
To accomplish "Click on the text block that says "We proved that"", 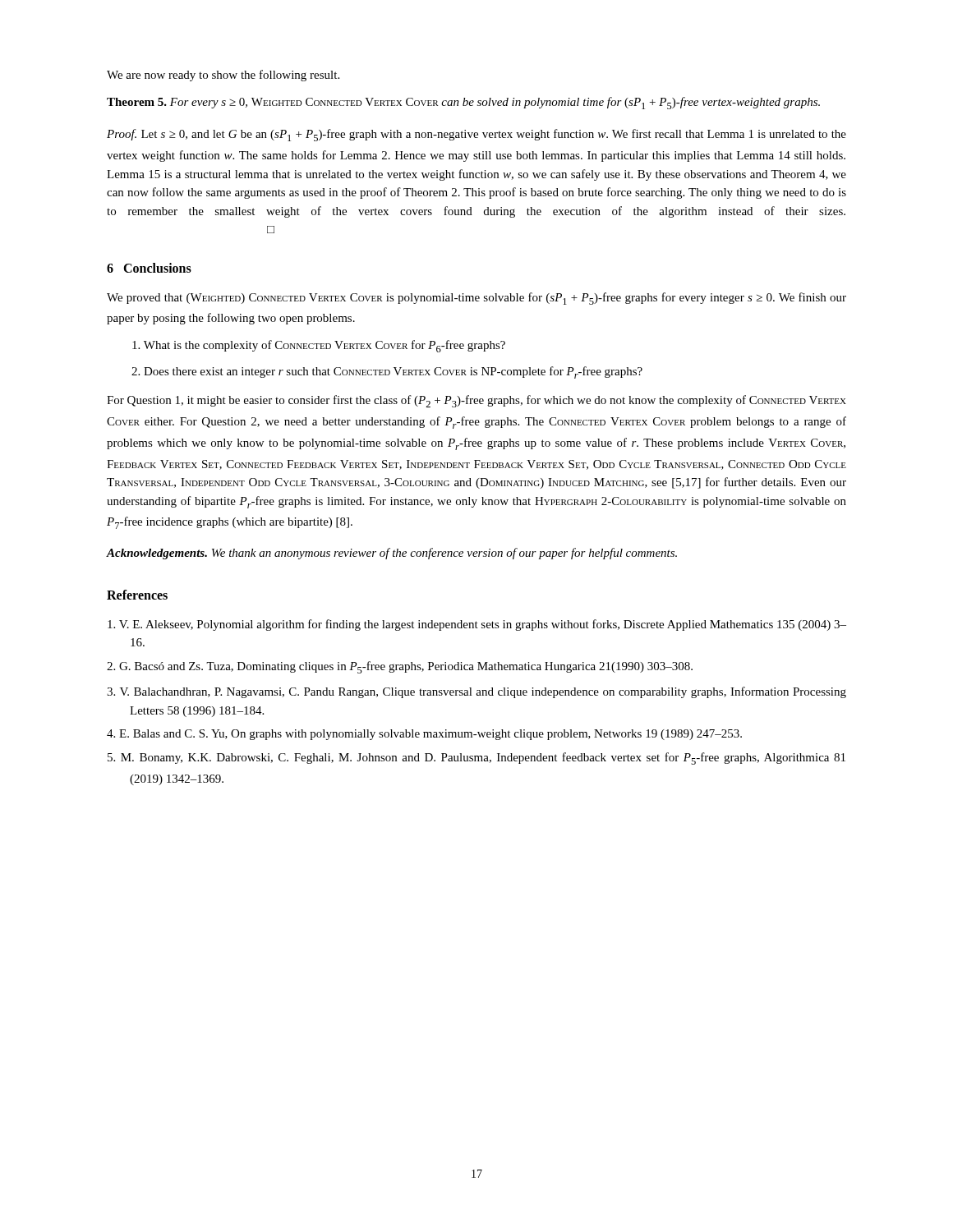I will 476,308.
